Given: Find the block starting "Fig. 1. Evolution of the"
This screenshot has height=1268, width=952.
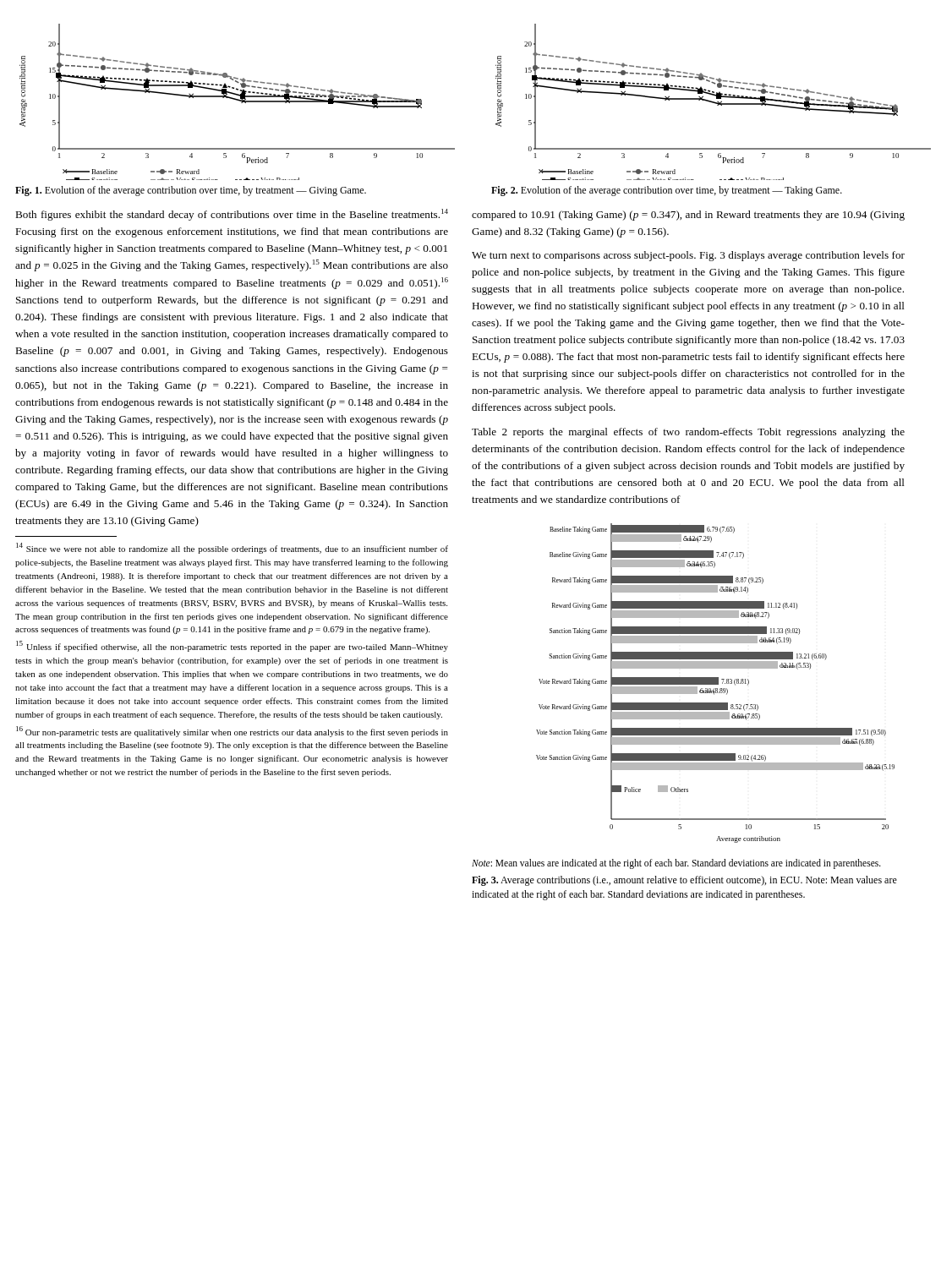Looking at the screenshot, I should click(191, 190).
